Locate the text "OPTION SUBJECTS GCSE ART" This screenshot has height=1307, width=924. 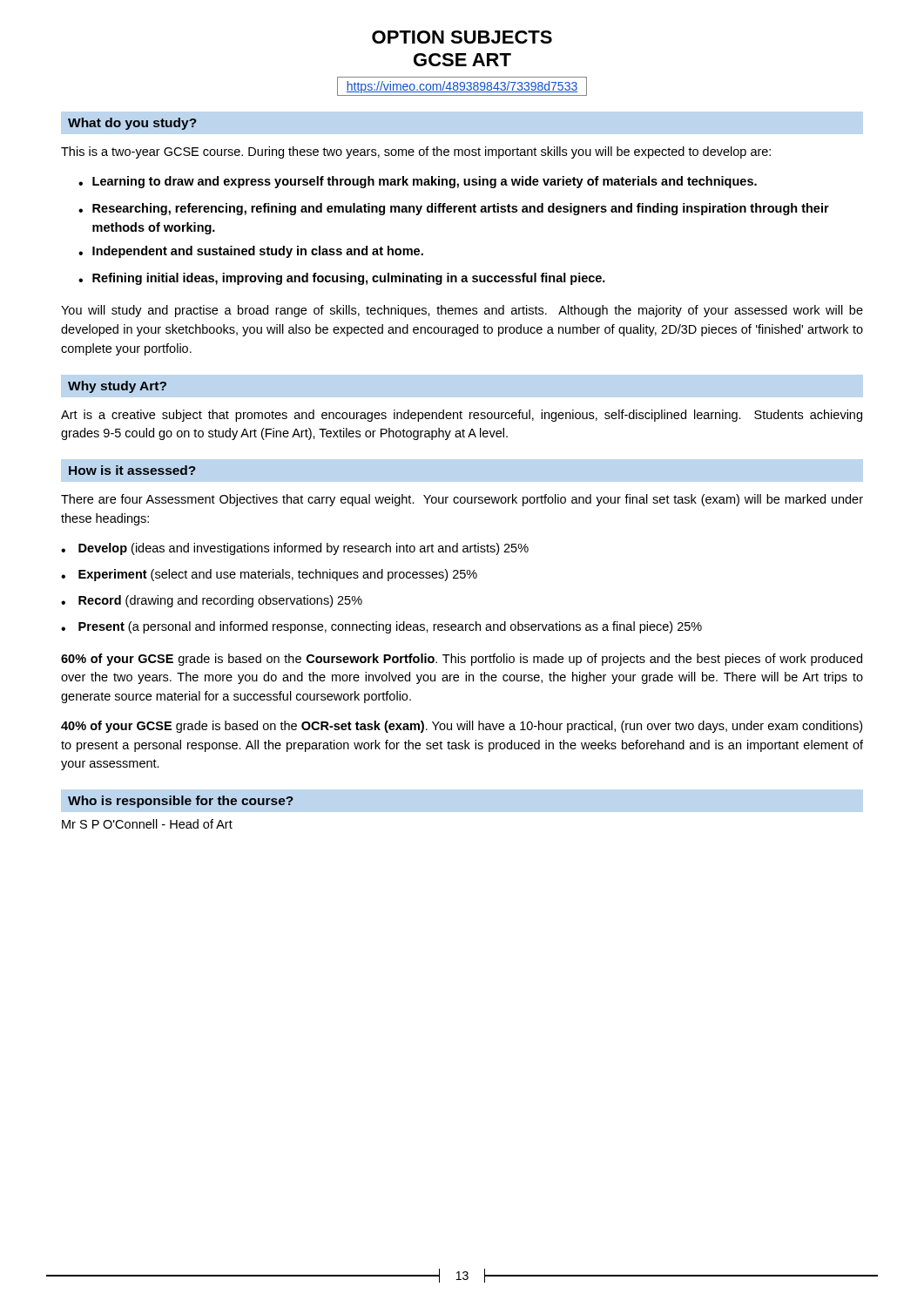[x=462, y=49]
